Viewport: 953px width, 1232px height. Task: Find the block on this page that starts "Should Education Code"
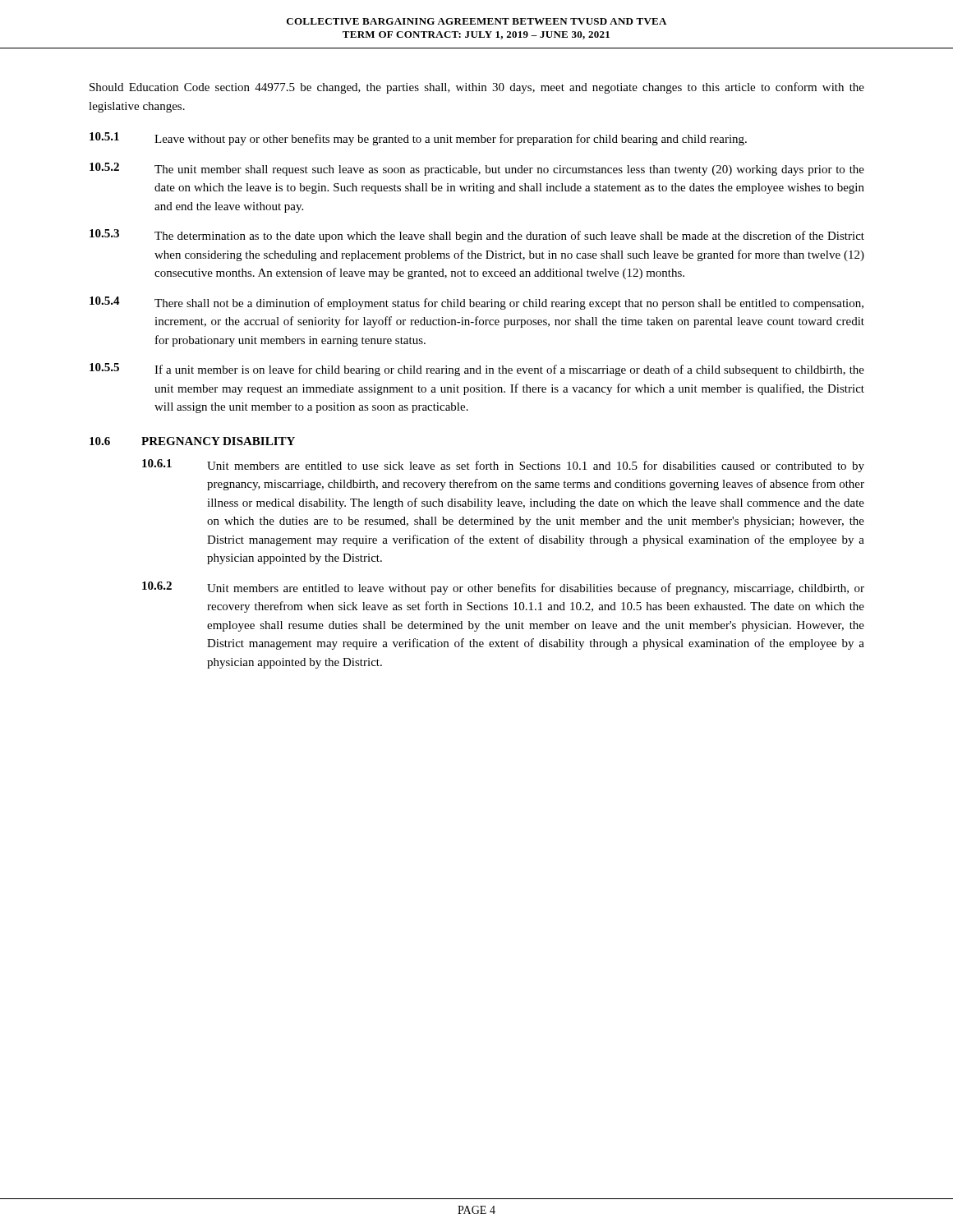click(x=476, y=96)
